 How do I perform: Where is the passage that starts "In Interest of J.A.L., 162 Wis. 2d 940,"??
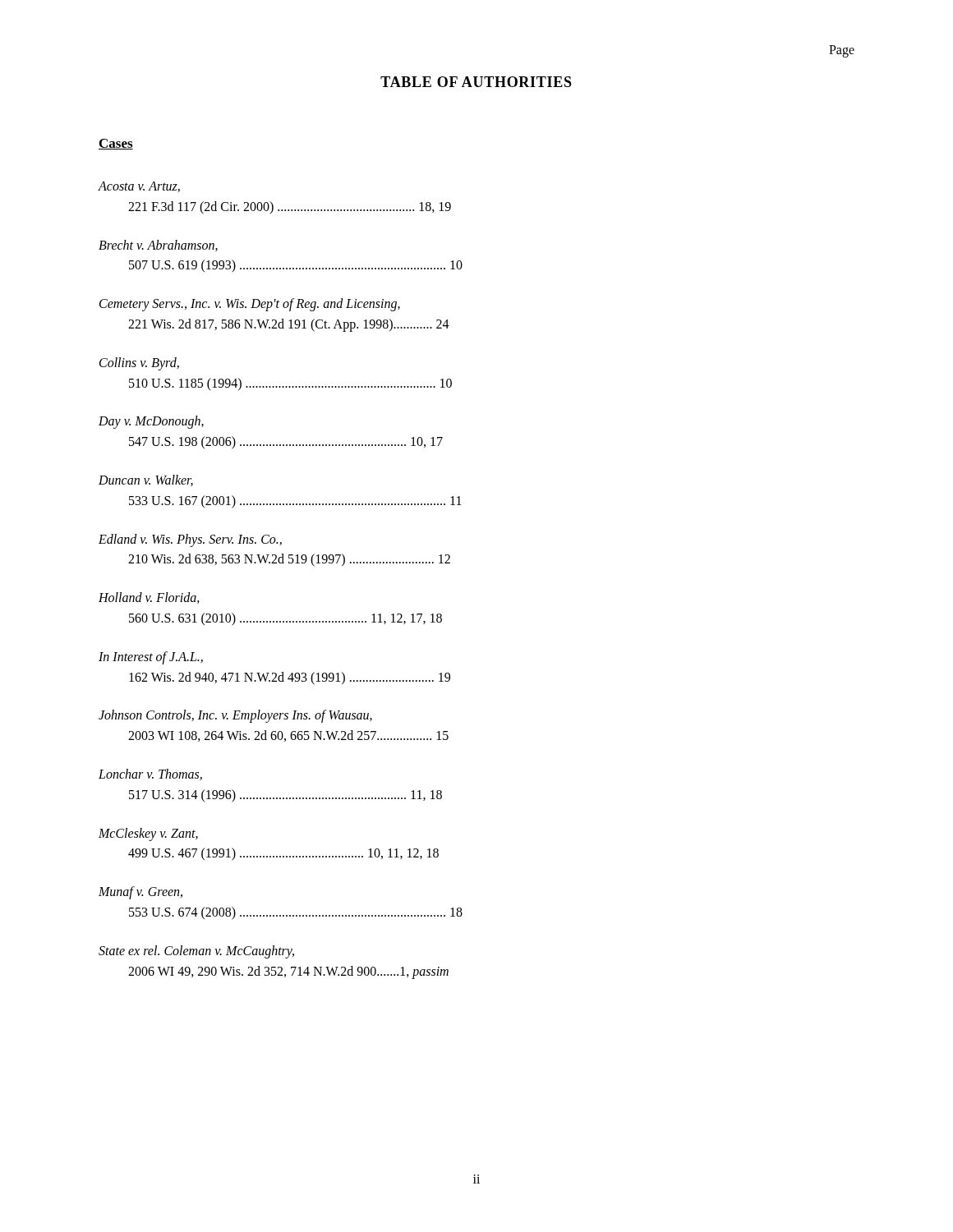(151, 658)
